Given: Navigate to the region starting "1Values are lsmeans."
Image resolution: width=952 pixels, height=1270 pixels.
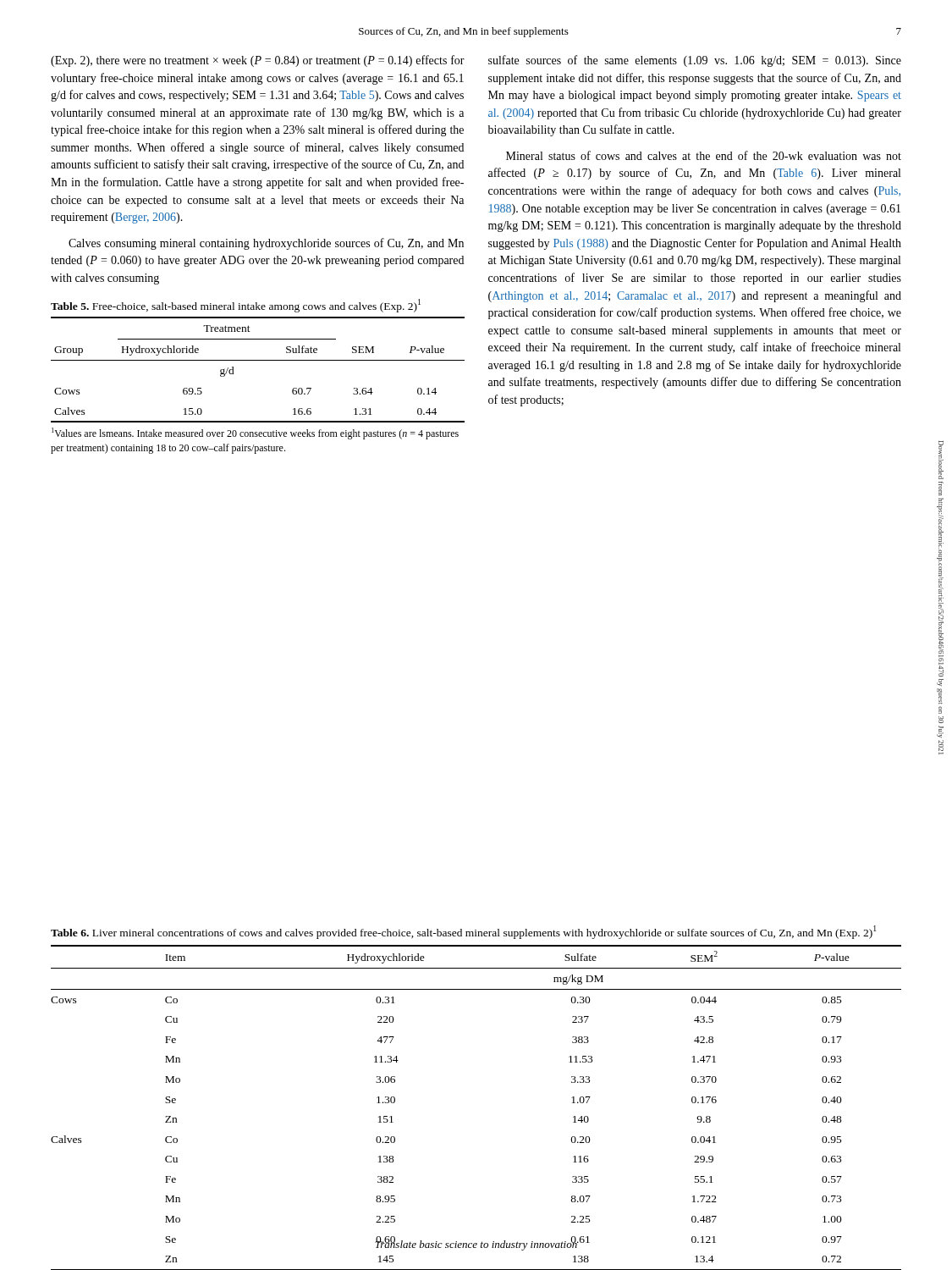Looking at the screenshot, I should coord(255,441).
